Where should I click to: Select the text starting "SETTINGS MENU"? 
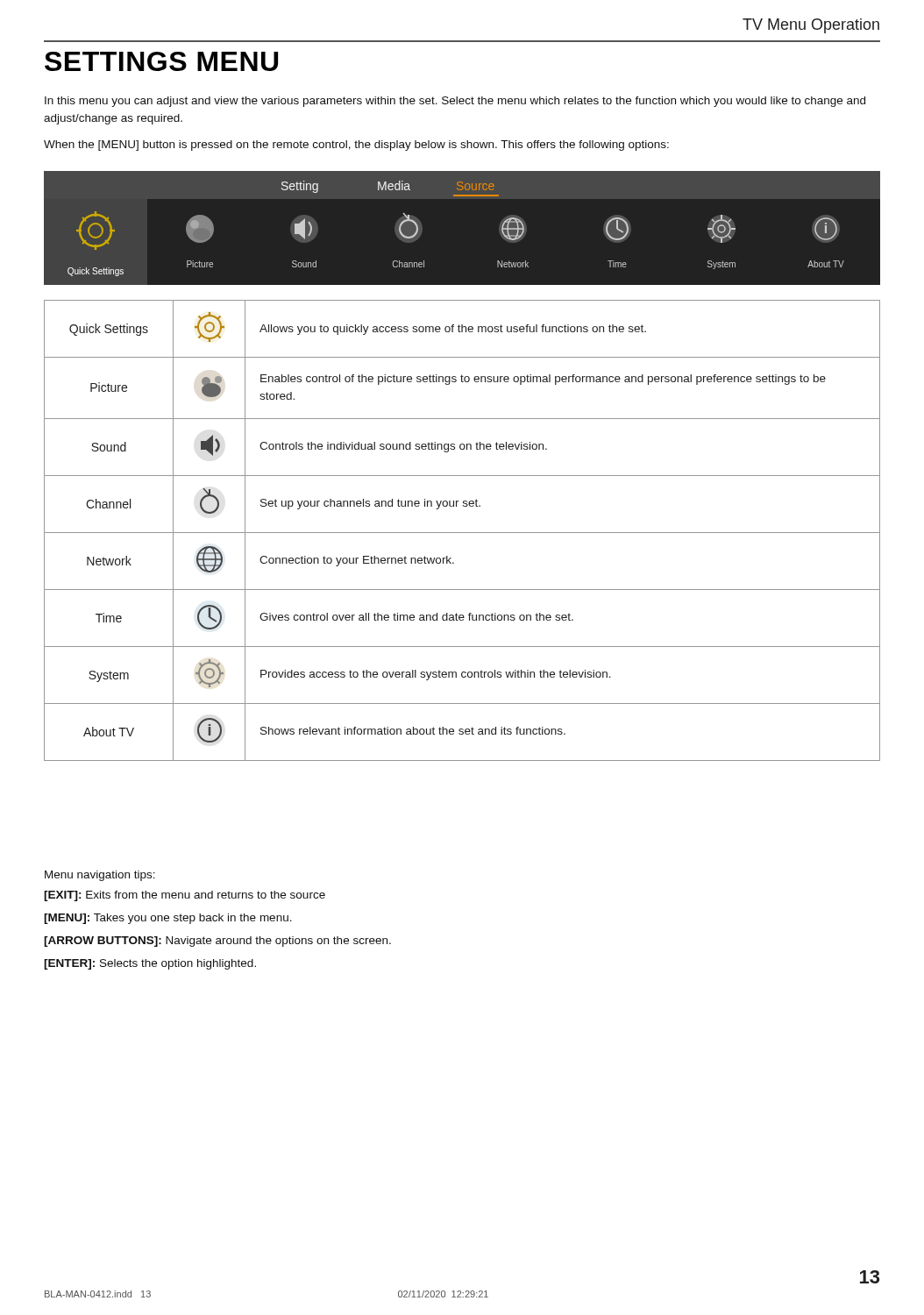pyautogui.click(x=162, y=62)
